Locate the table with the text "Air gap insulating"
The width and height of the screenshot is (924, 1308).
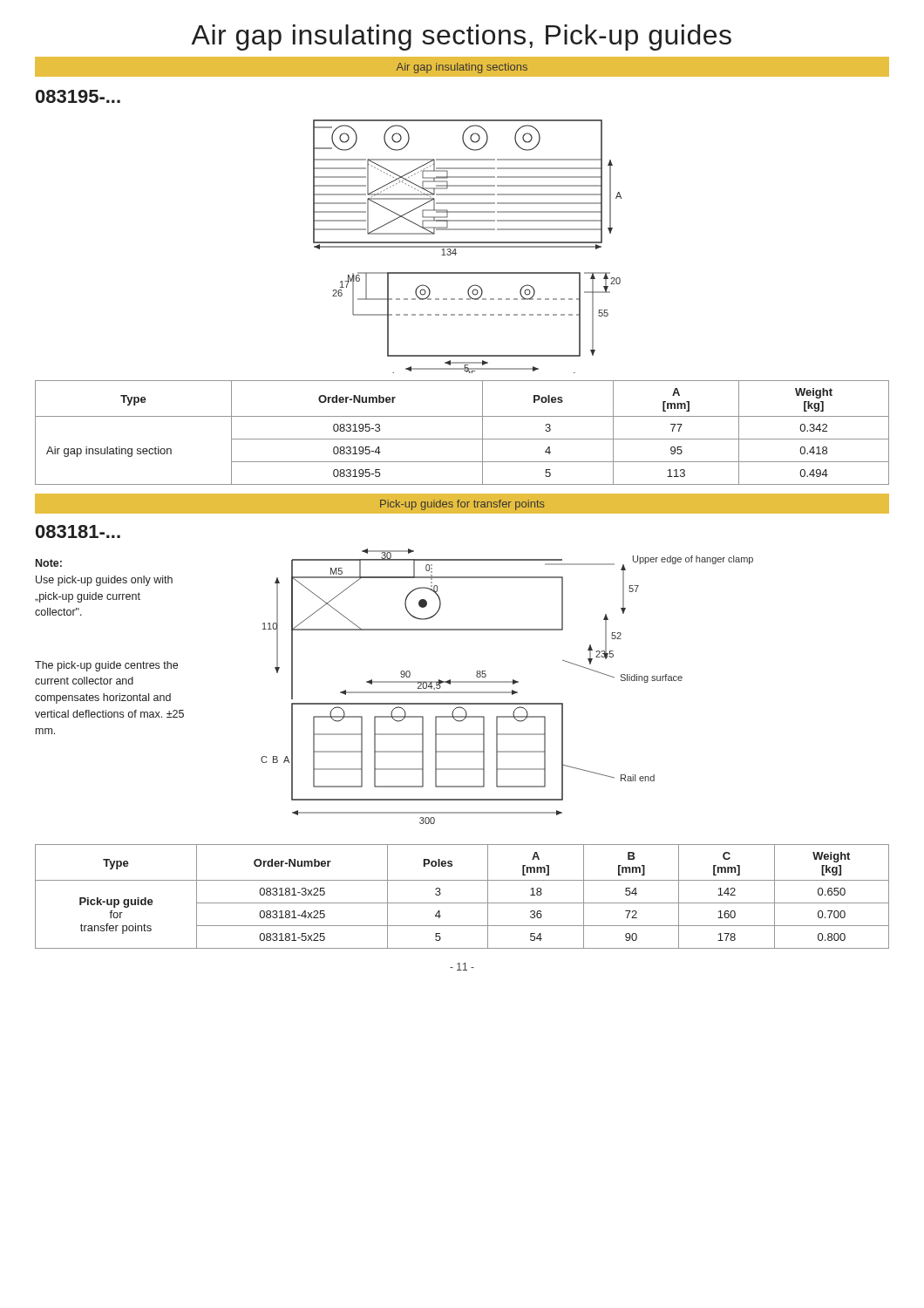[x=462, y=433]
